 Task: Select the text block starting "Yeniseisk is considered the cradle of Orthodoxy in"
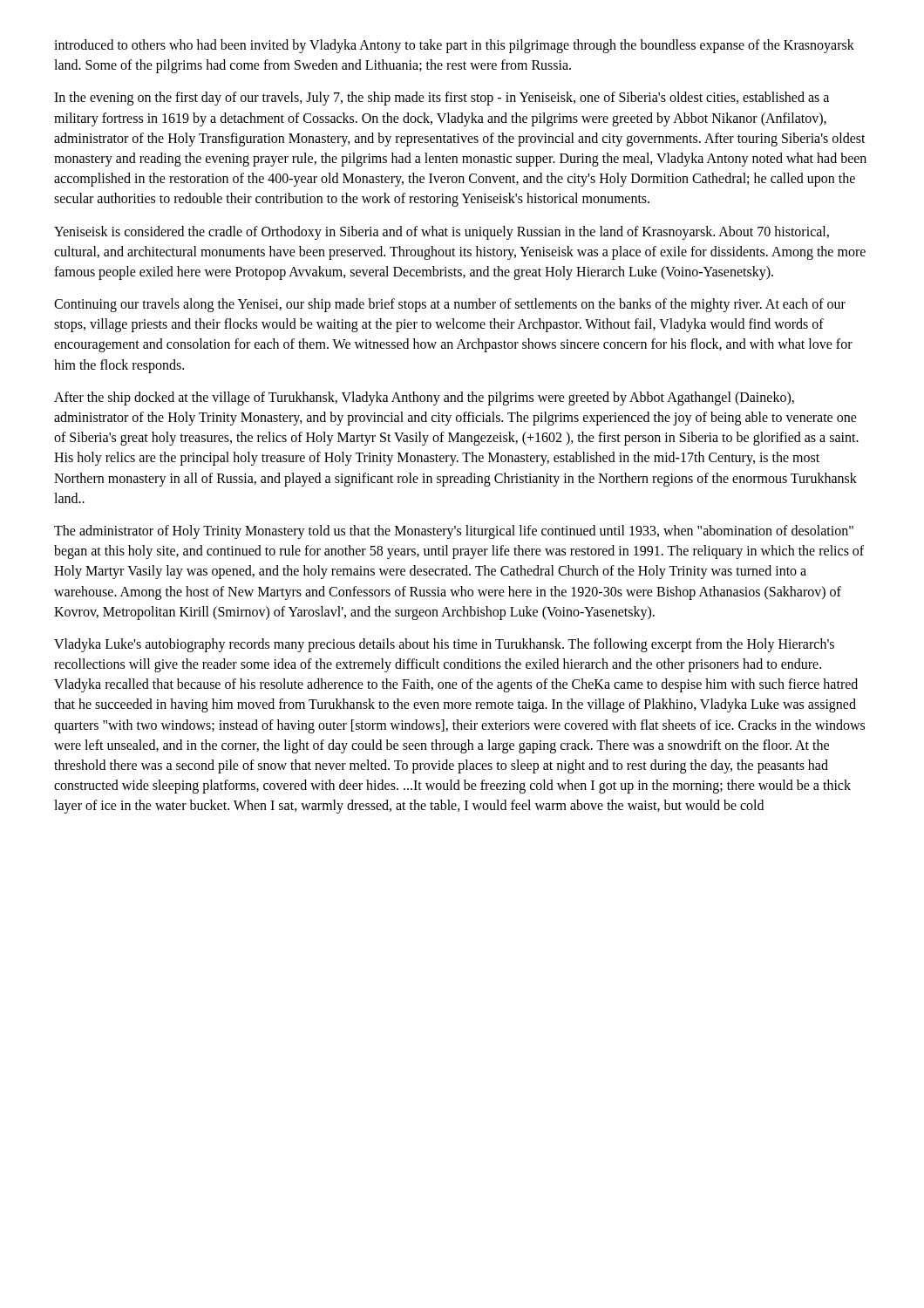tap(460, 251)
